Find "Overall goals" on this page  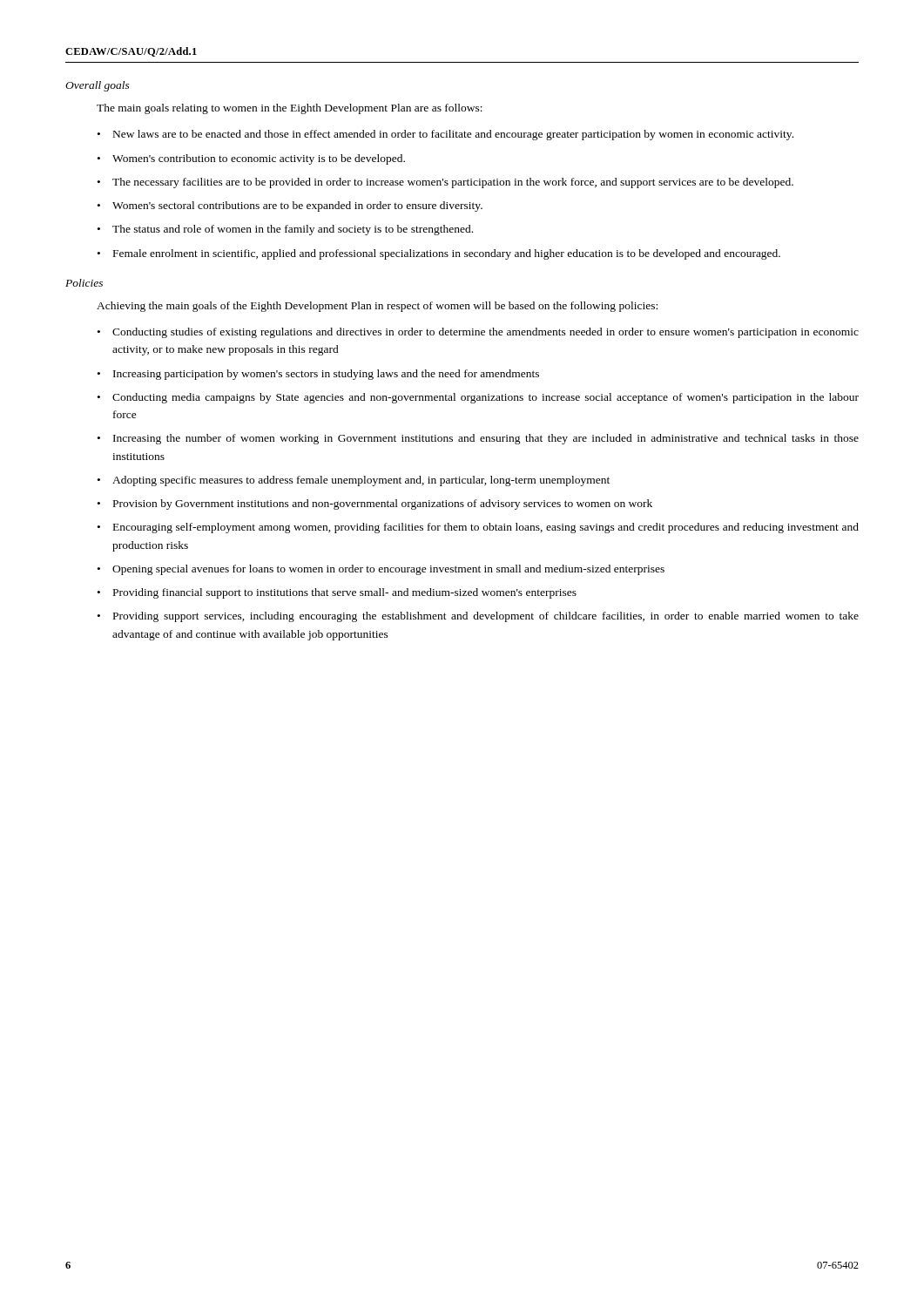coord(97,85)
